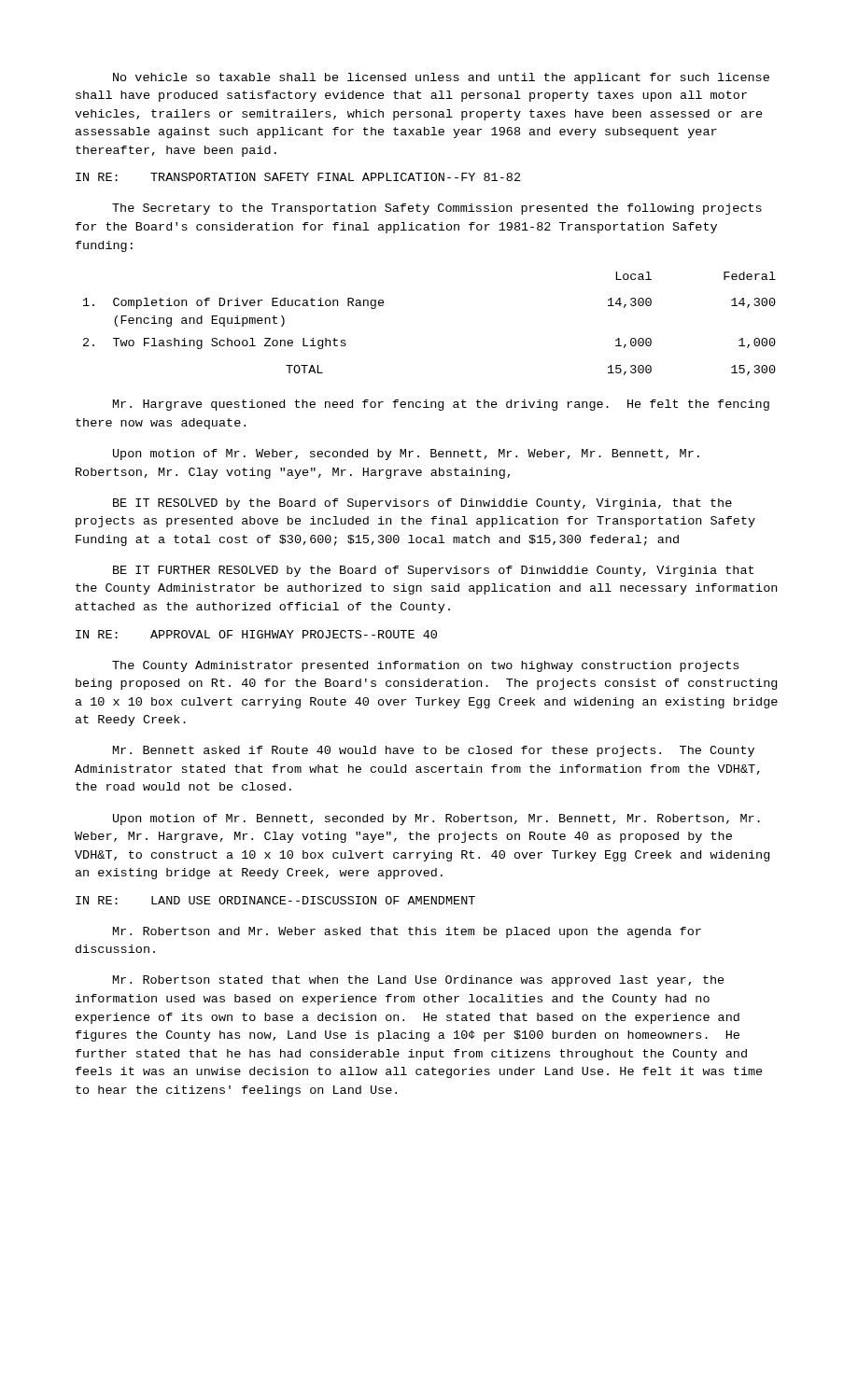Locate the text block starting "Upon motion of Mr. Bennett, seconded"
Image resolution: width=858 pixels, height=1400 pixels.
(429, 846)
